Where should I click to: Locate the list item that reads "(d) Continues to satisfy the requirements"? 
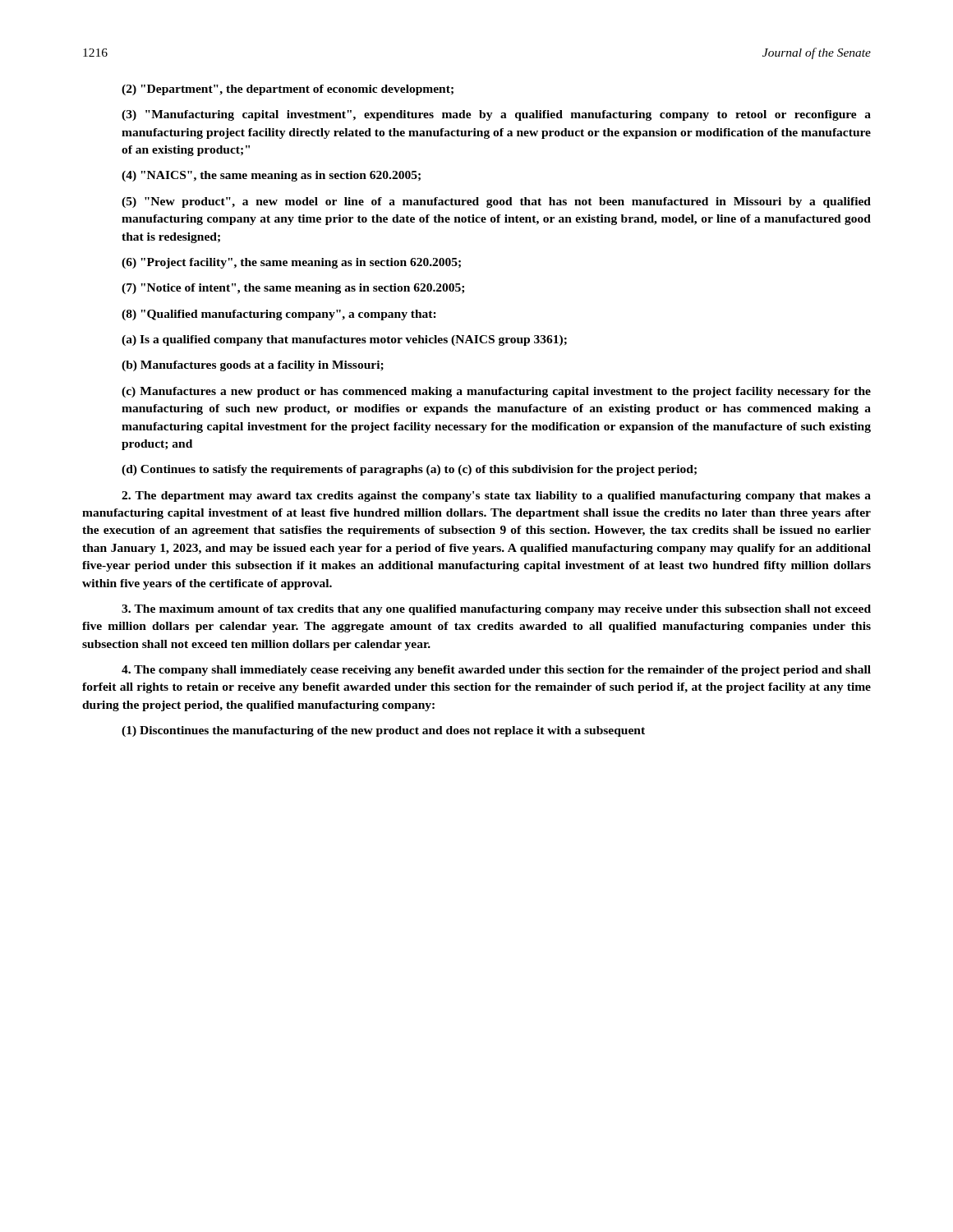[410, 469]
